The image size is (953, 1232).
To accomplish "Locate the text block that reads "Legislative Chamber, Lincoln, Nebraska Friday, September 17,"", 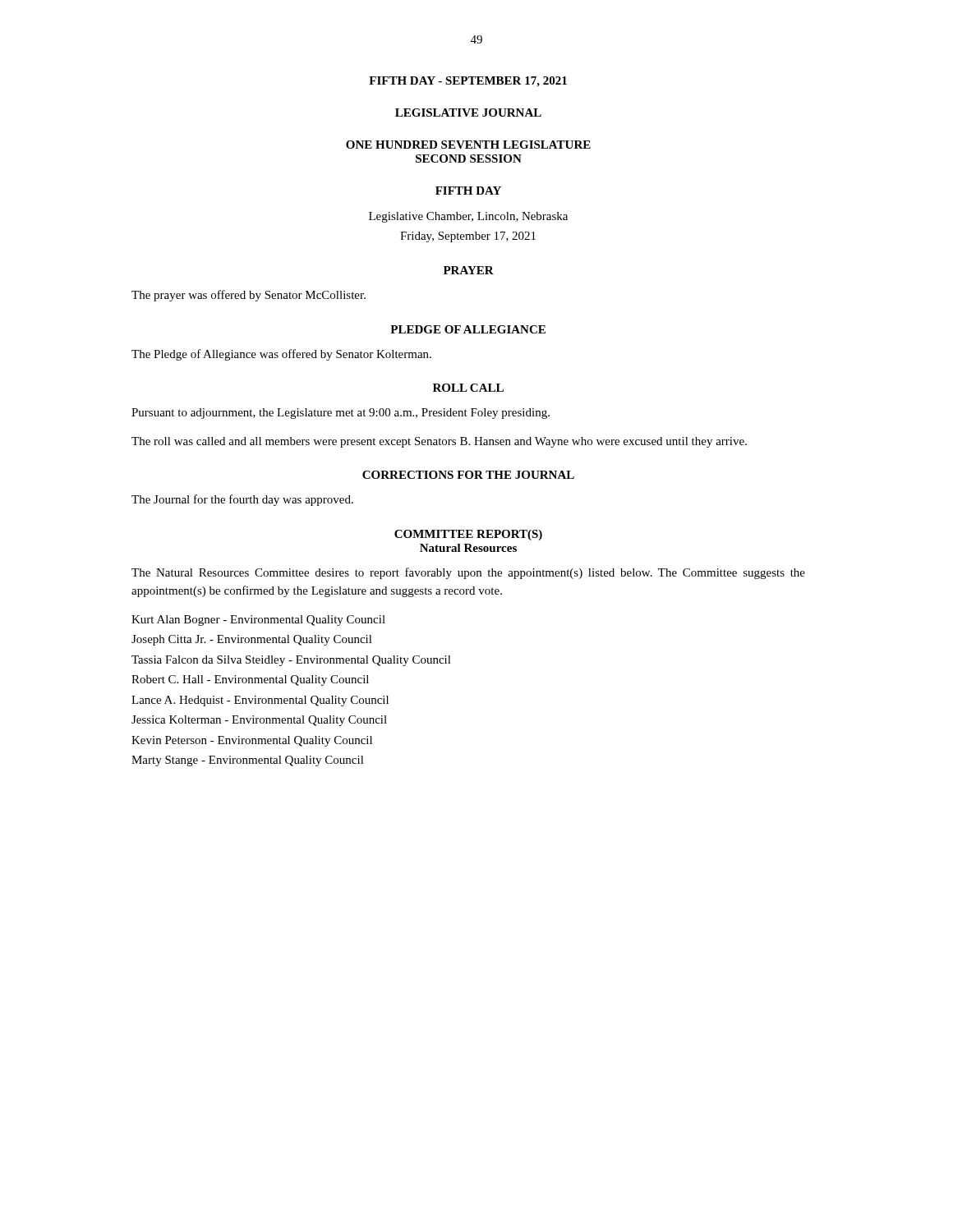I will tap(468, 226).
